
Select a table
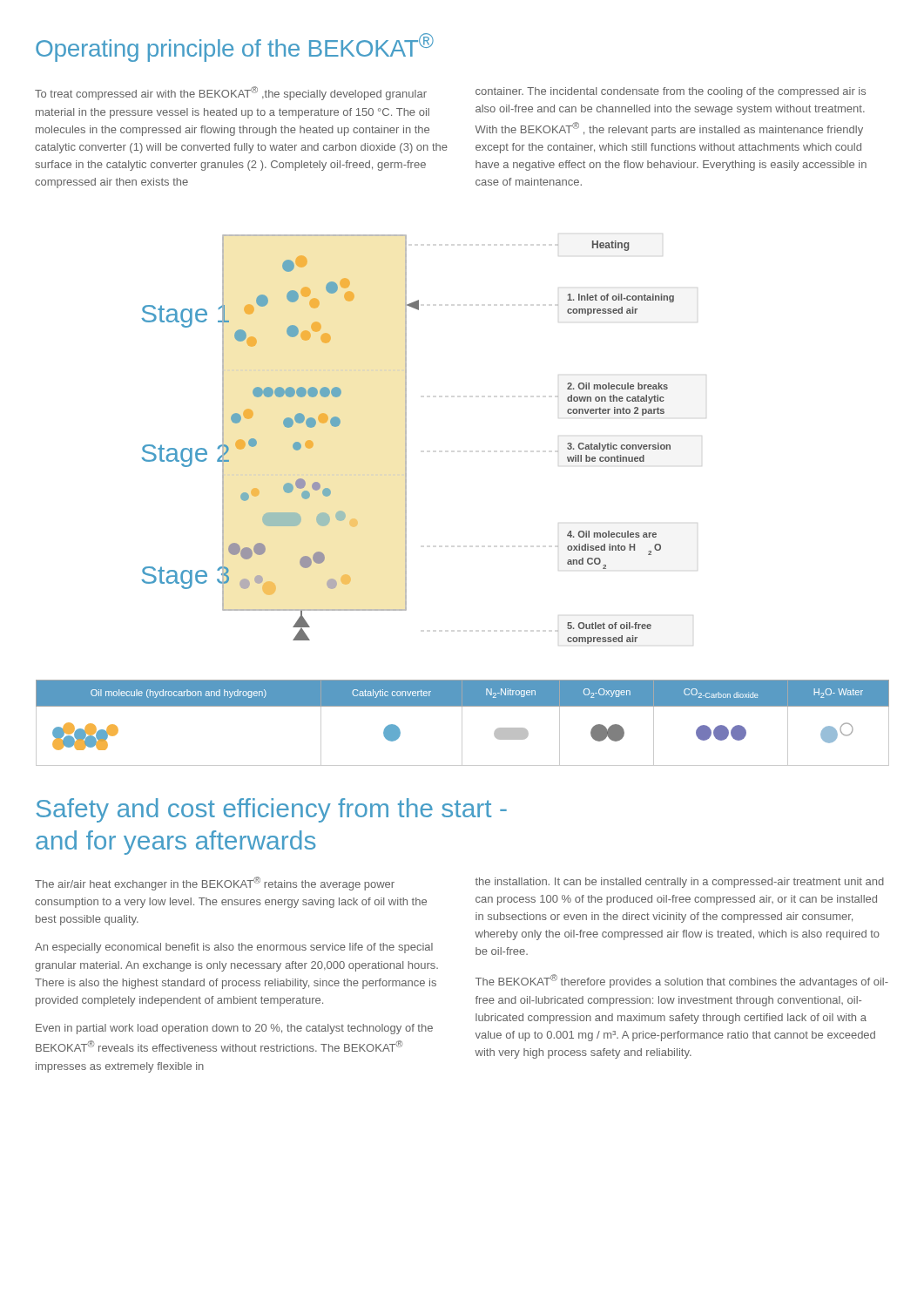[x=462, y=722]
